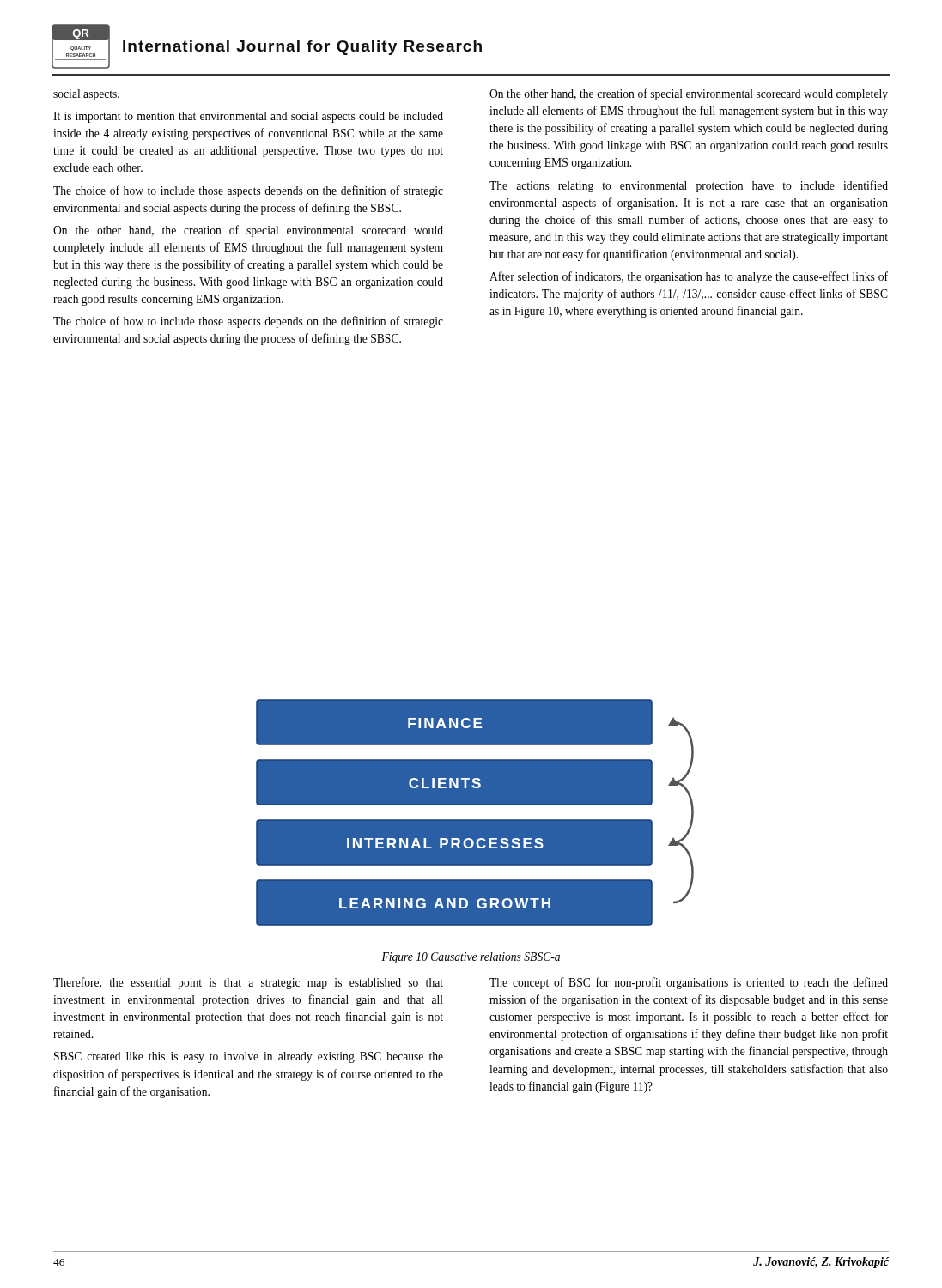The image size is (942, 1288).
Task: Locate the element starting "social aspects. It is important to mention that"
Action: click(248, 217)
